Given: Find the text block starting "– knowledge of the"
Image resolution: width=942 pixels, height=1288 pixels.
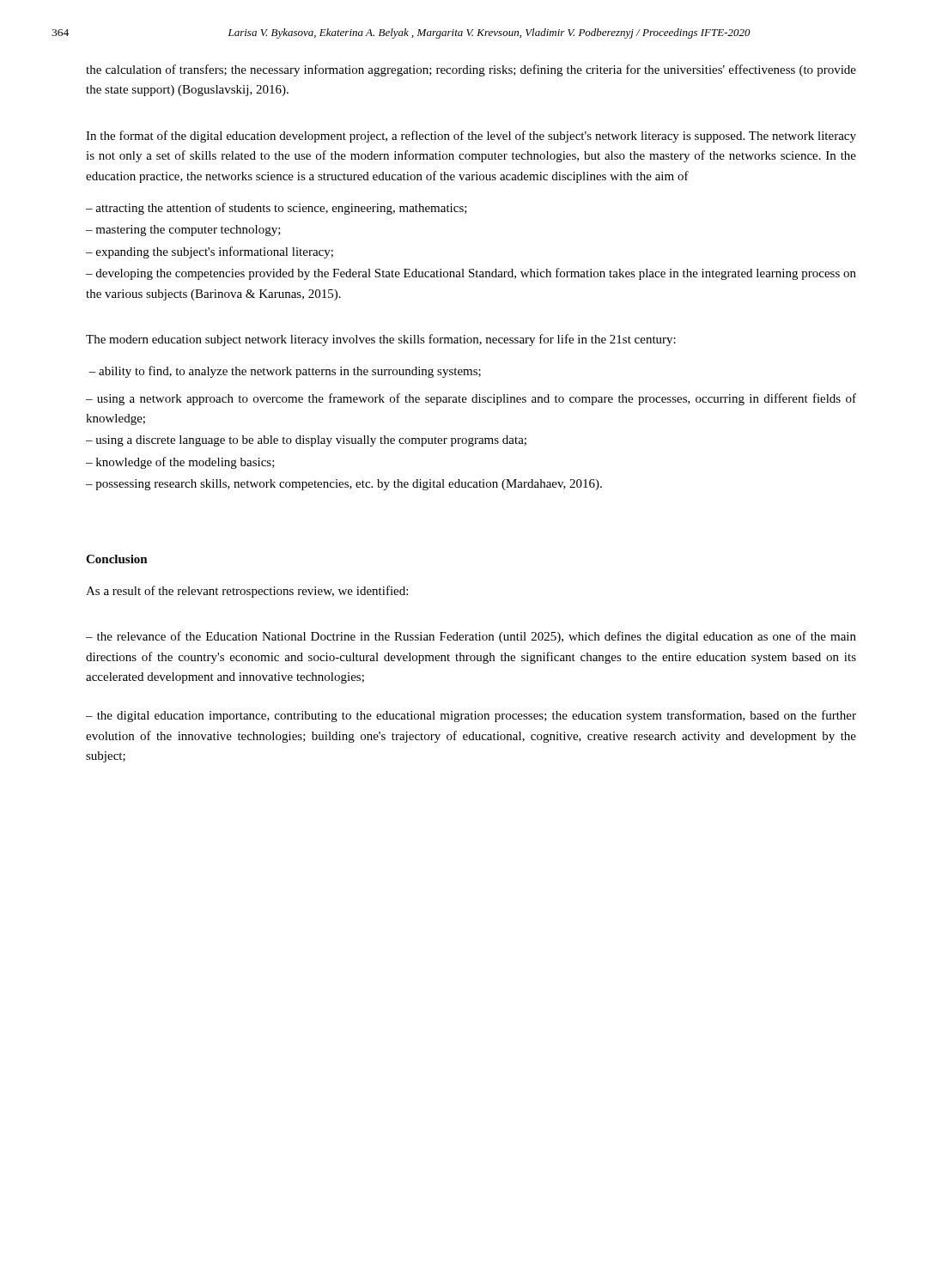Looking at the screenshot, I should point(180,462).
